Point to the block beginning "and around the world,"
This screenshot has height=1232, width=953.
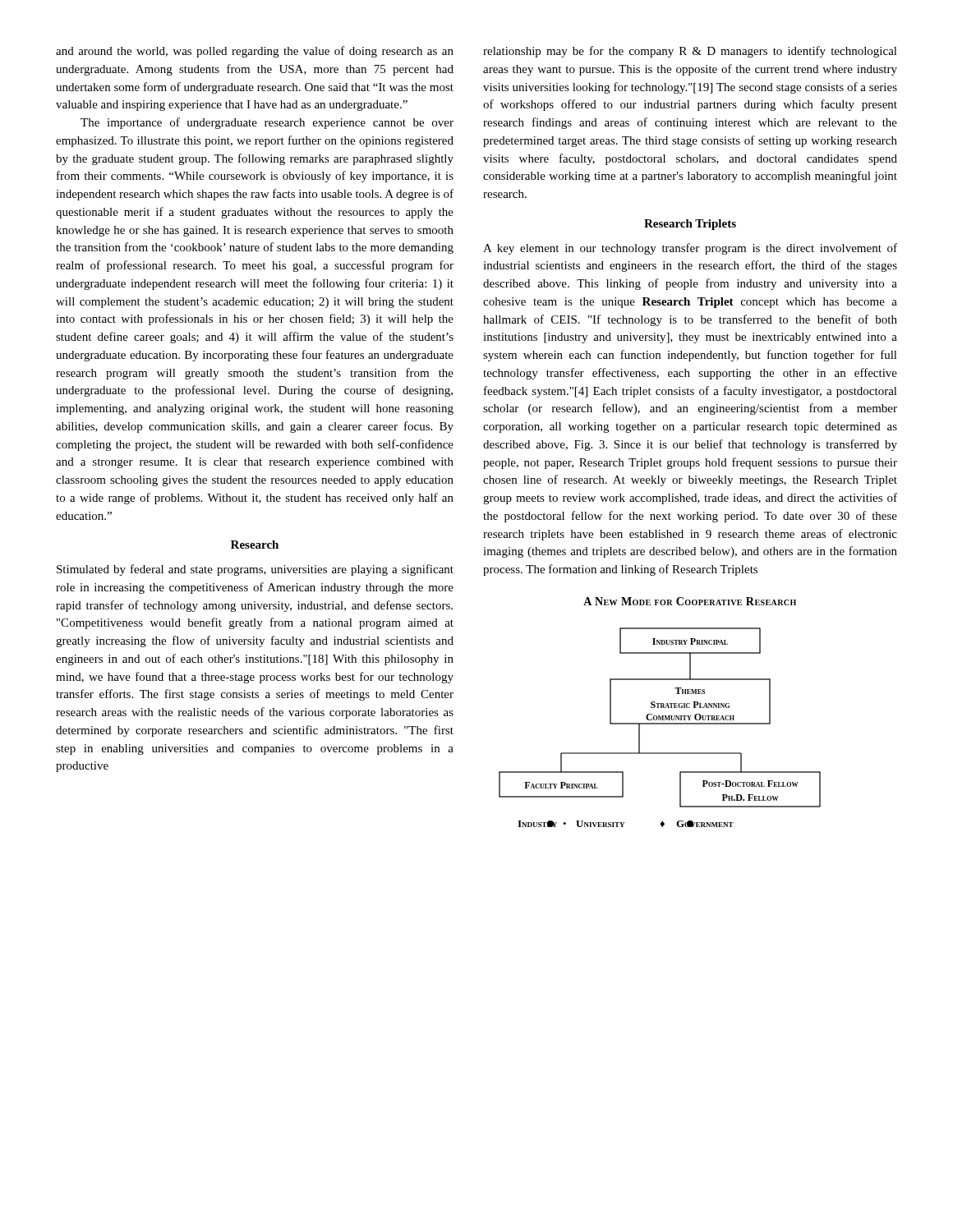[255, 284]
